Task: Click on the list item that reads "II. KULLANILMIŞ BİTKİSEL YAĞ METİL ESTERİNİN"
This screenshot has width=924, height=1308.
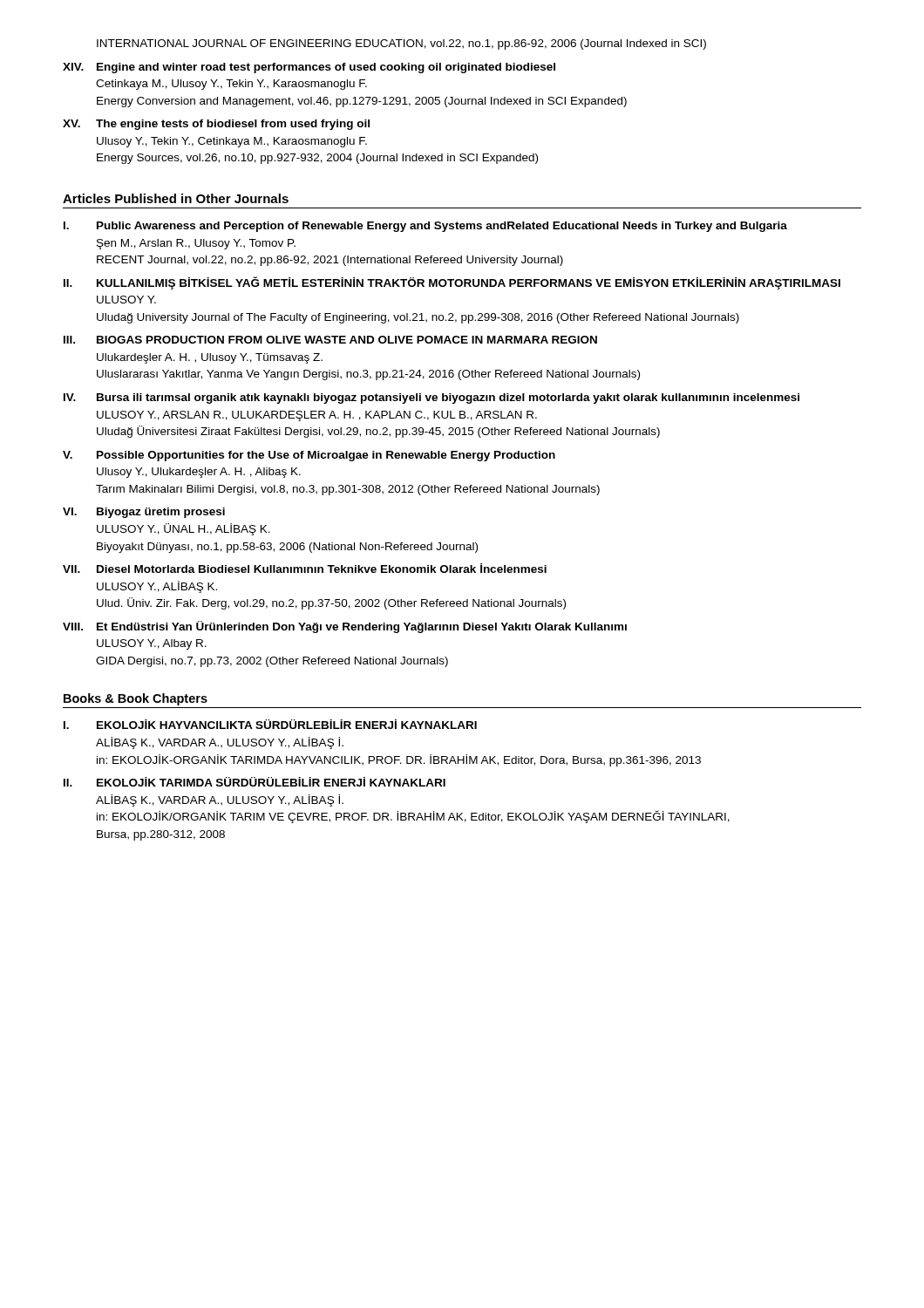Action: (452, 283)
